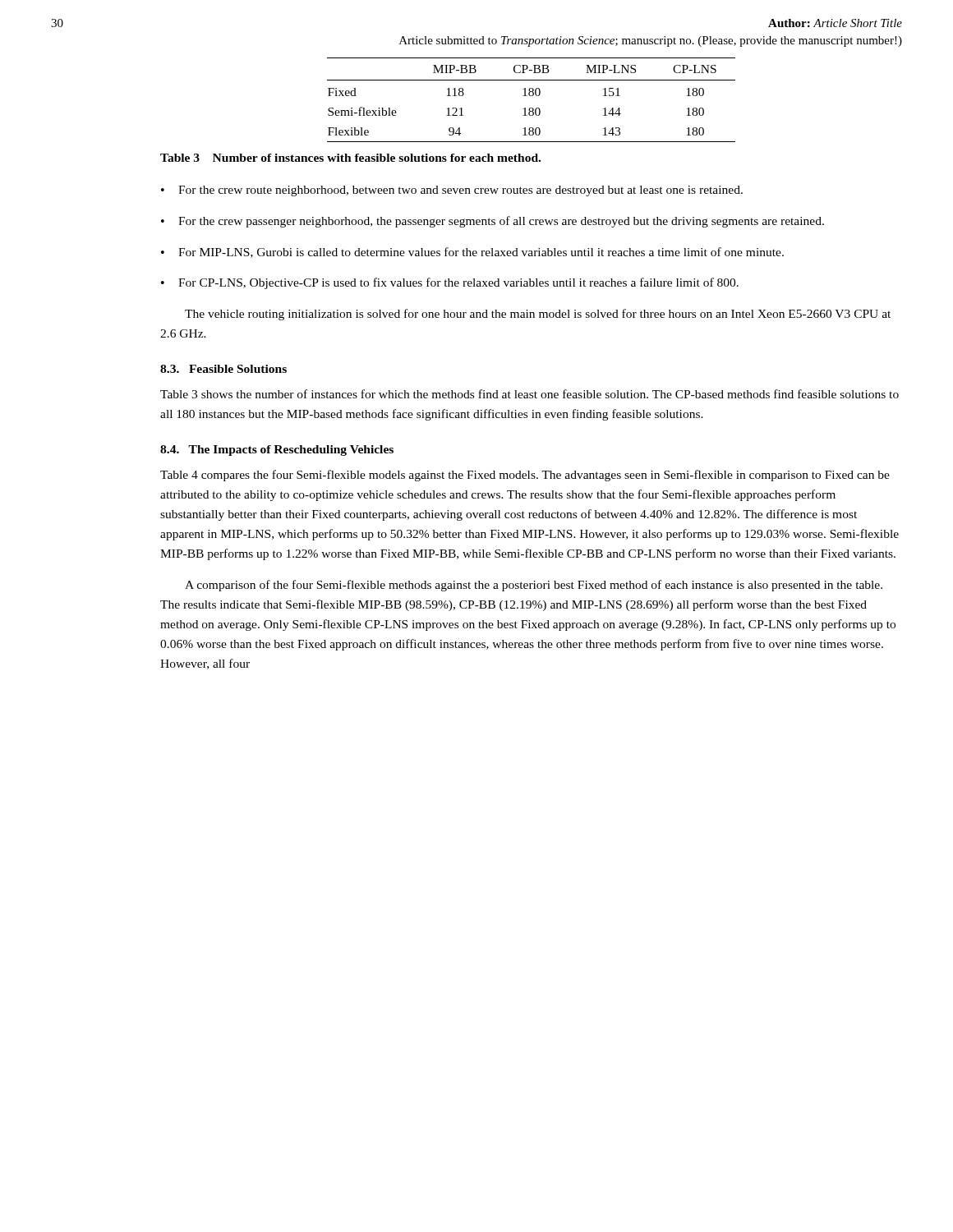Locate the block of text that opens with "• For the crew route neighborhood,"
The image size is (953, 1232).
(x=531, y=190)
